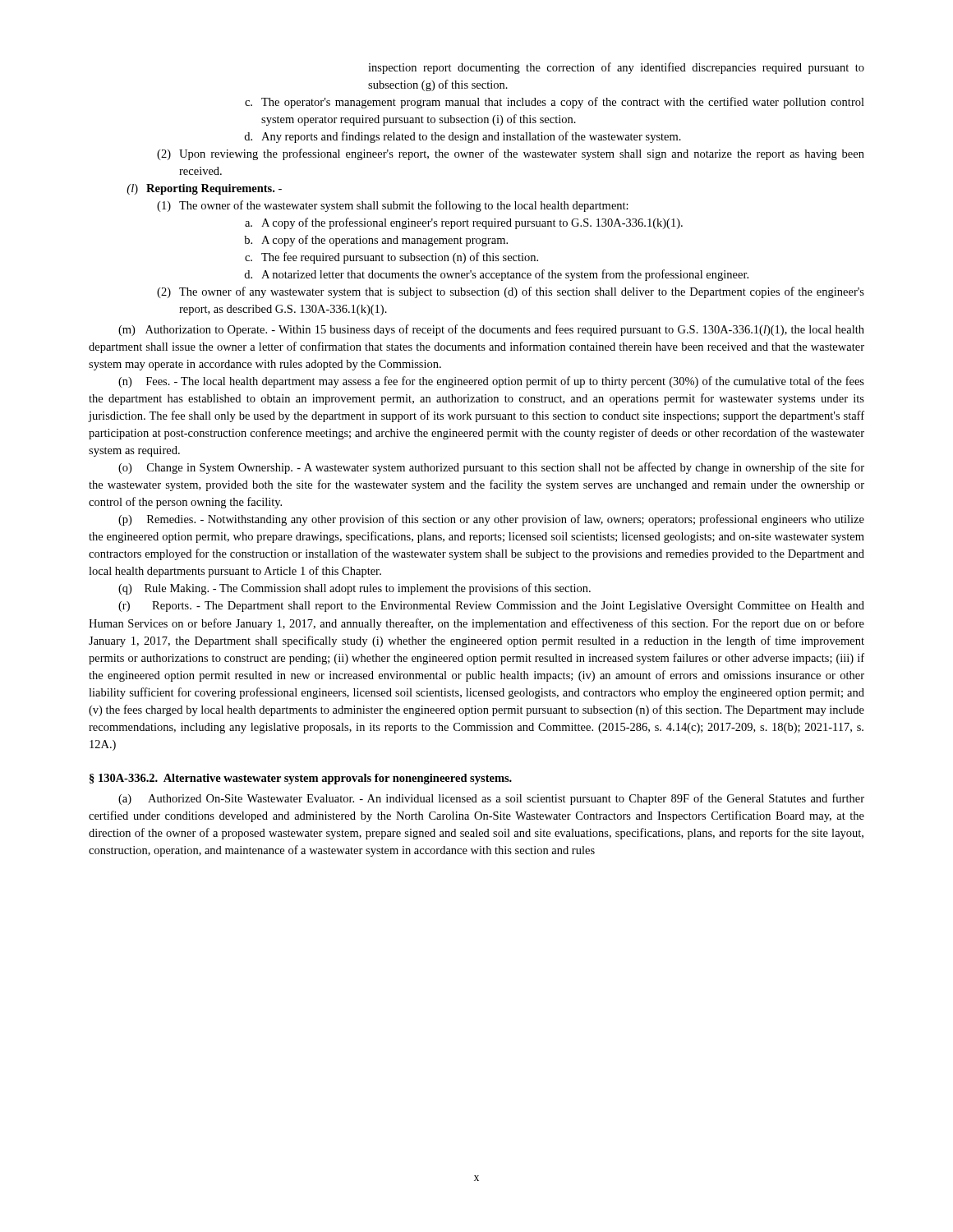Click on the list item with the text "(1) The owner of the wastewater"
The width and height of the screenshot is (953, 1232).
[359, 206]
